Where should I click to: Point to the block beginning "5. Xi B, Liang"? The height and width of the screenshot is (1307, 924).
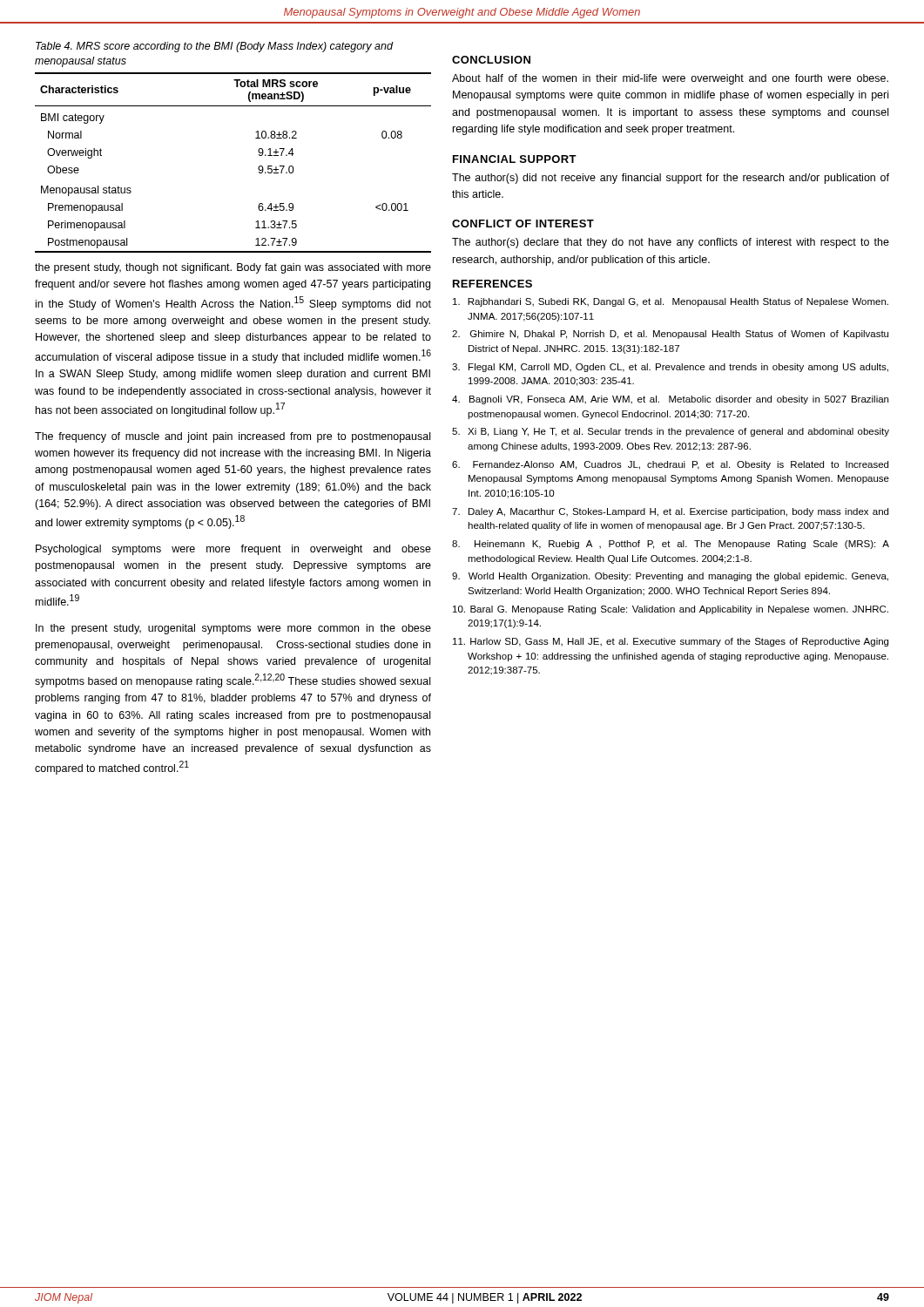tap(671, 439)
